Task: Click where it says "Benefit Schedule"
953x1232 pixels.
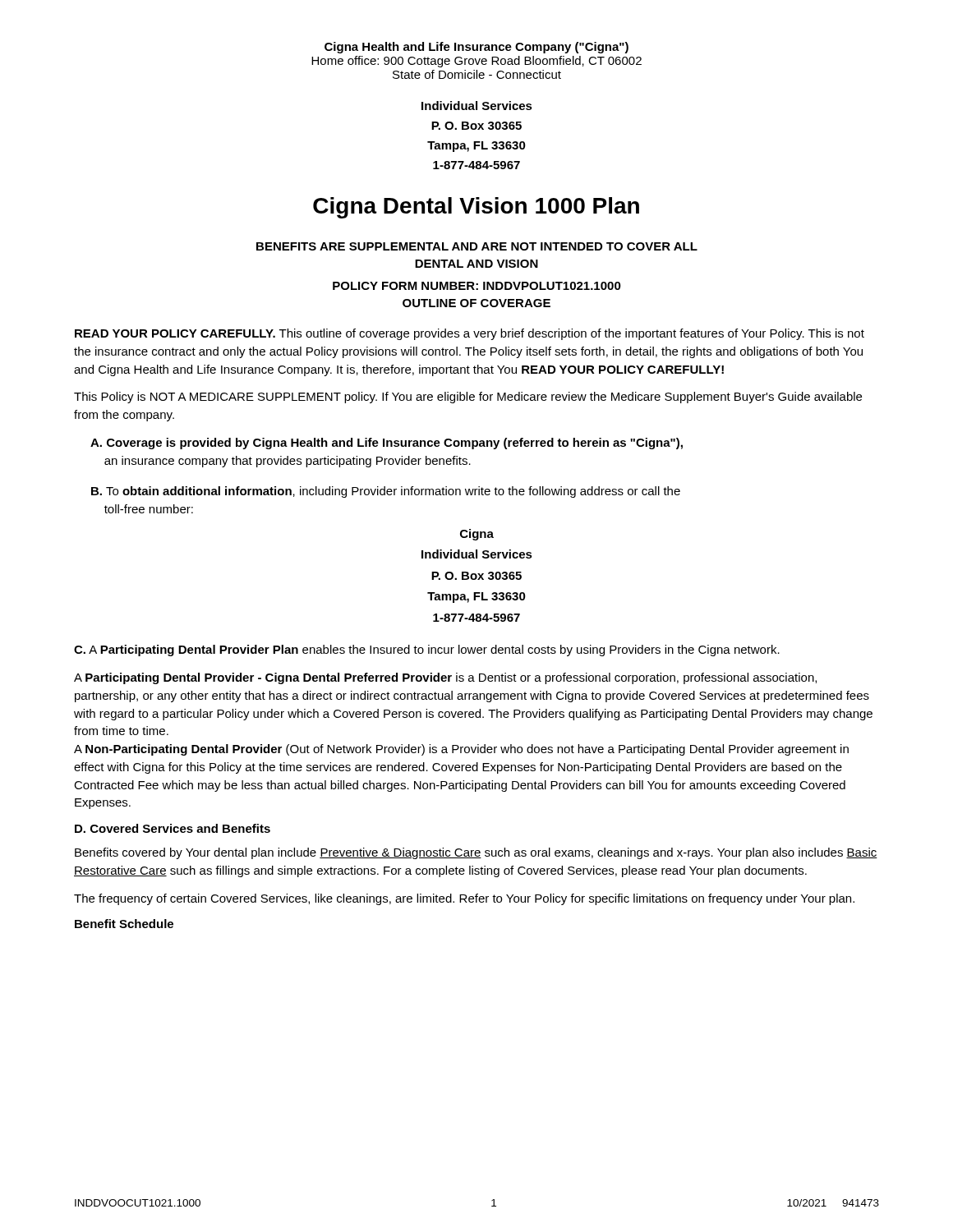Action: (x=124, y=924)
